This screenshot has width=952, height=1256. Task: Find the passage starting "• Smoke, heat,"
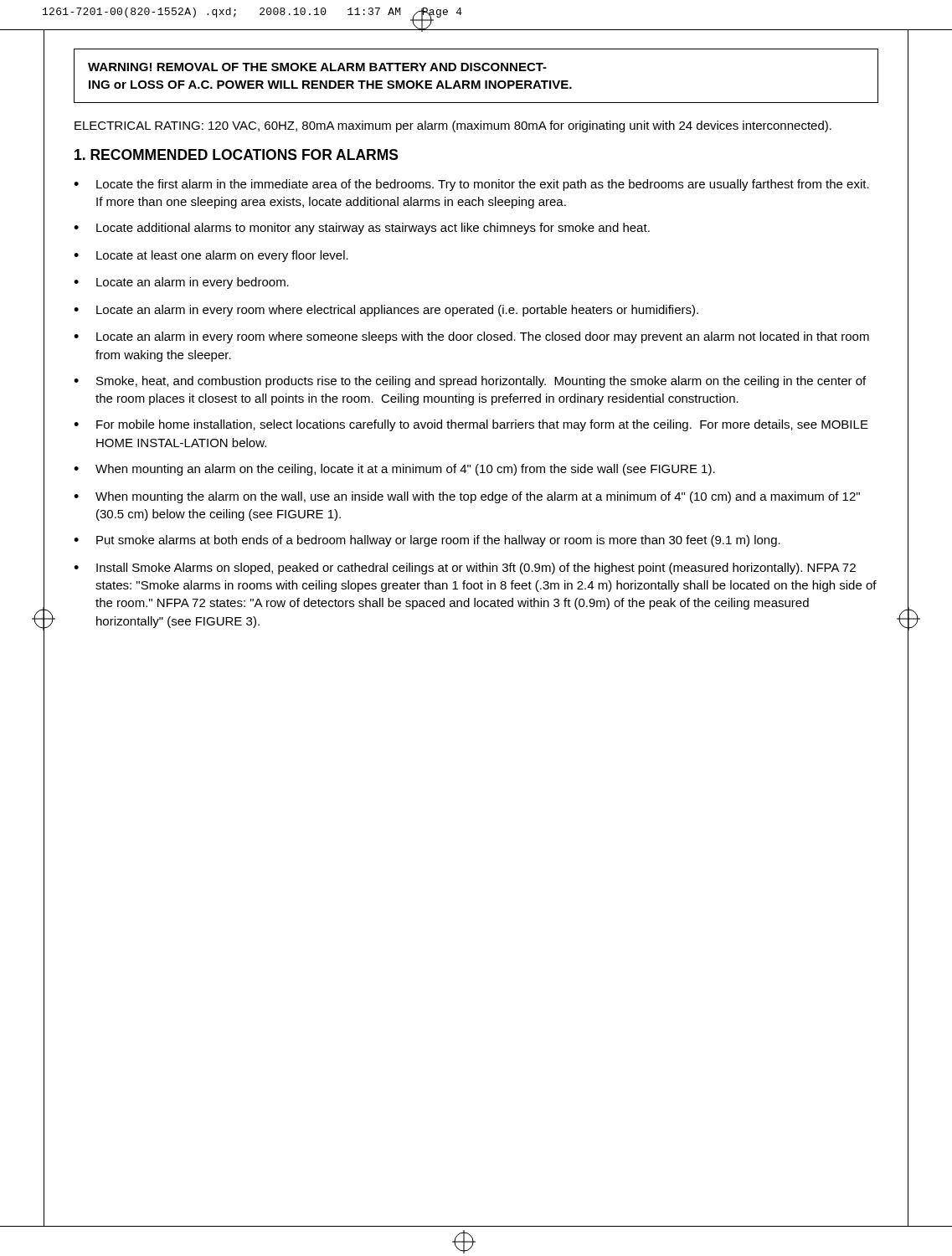[476, 389]
